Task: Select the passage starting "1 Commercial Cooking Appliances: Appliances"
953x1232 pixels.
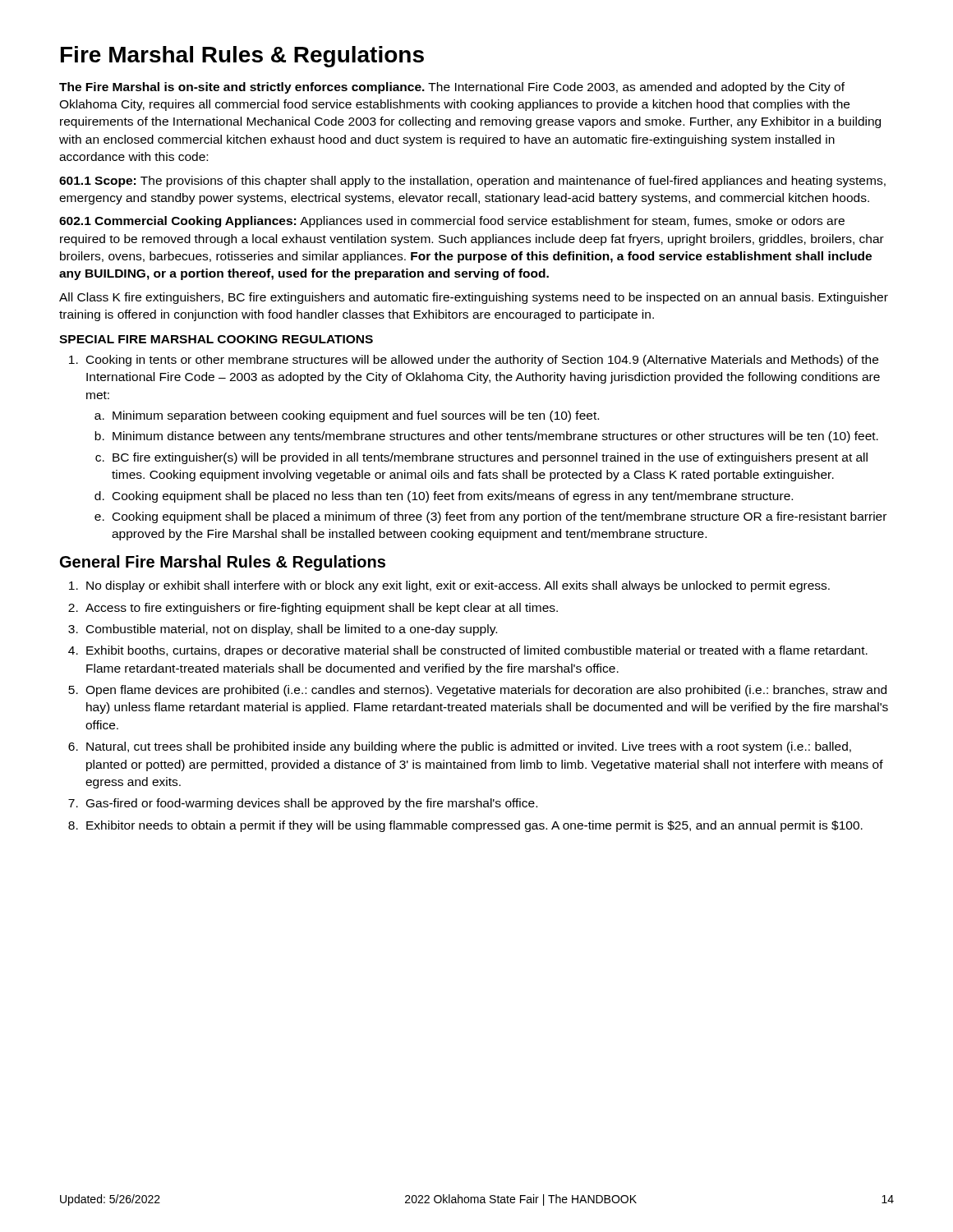Action: tap(471, 247)
